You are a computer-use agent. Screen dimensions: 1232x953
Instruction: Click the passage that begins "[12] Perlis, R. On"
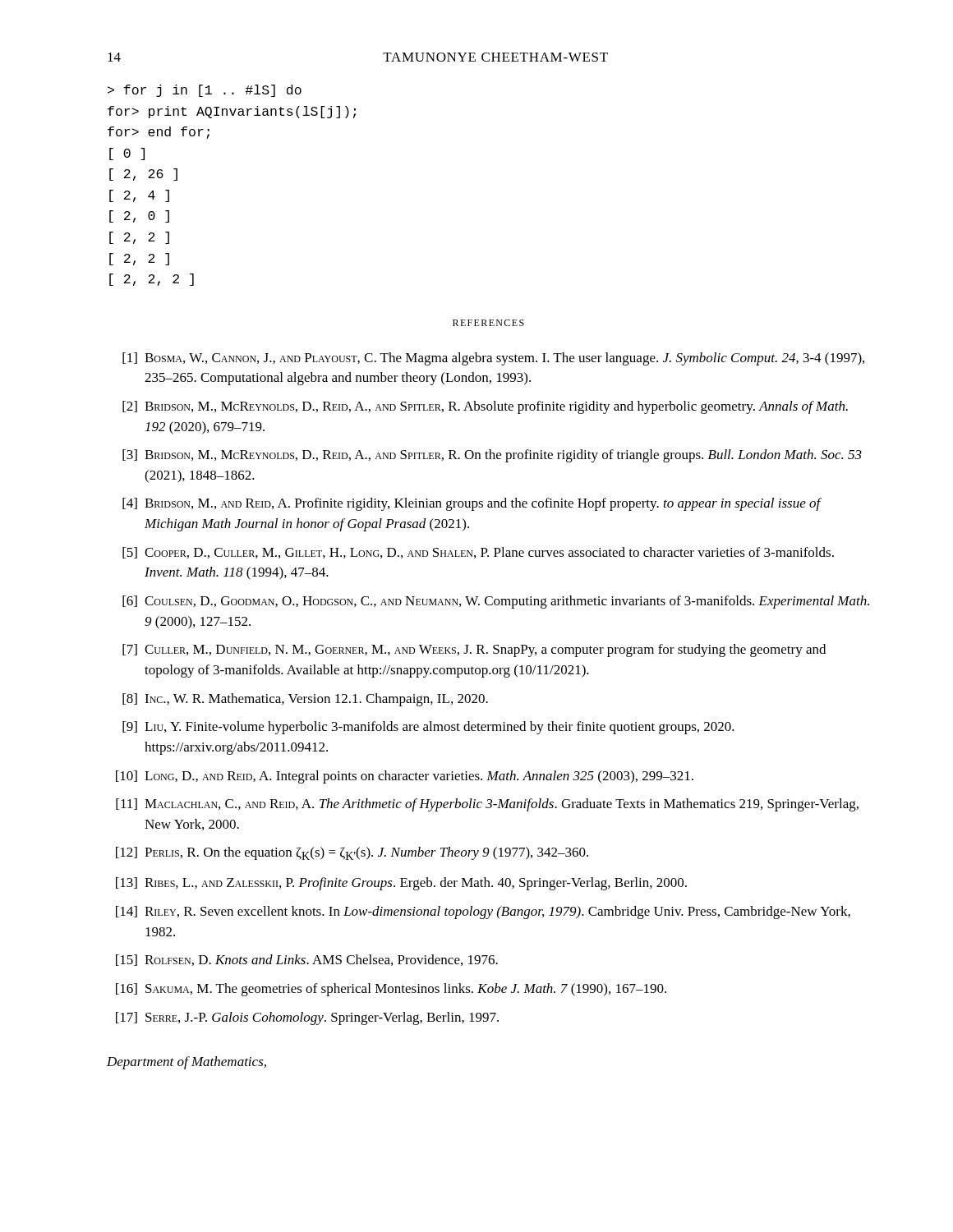(489, 854)
